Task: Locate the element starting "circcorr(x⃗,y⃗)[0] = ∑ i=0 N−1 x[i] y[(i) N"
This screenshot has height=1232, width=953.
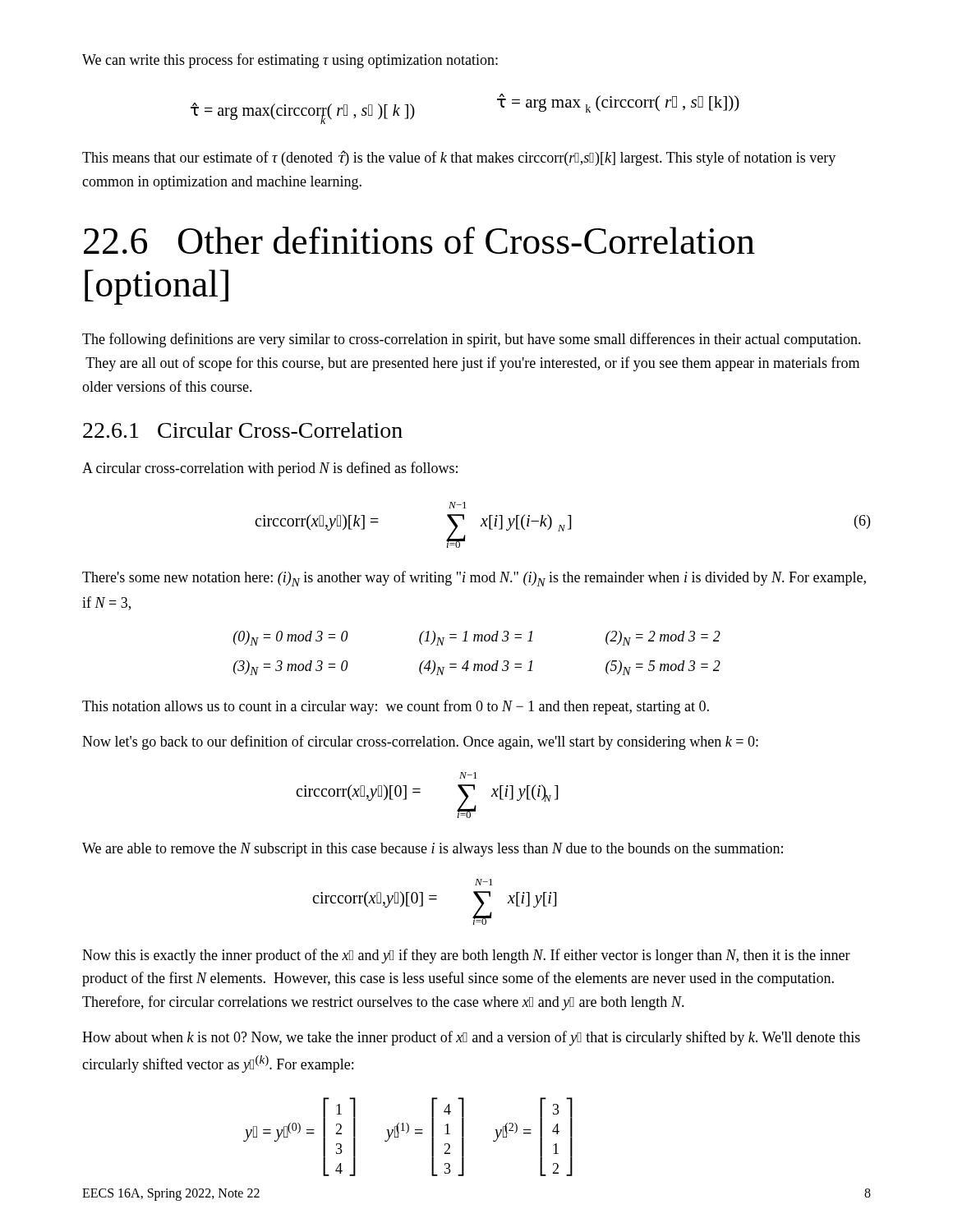Action: [x=476, y=792]
